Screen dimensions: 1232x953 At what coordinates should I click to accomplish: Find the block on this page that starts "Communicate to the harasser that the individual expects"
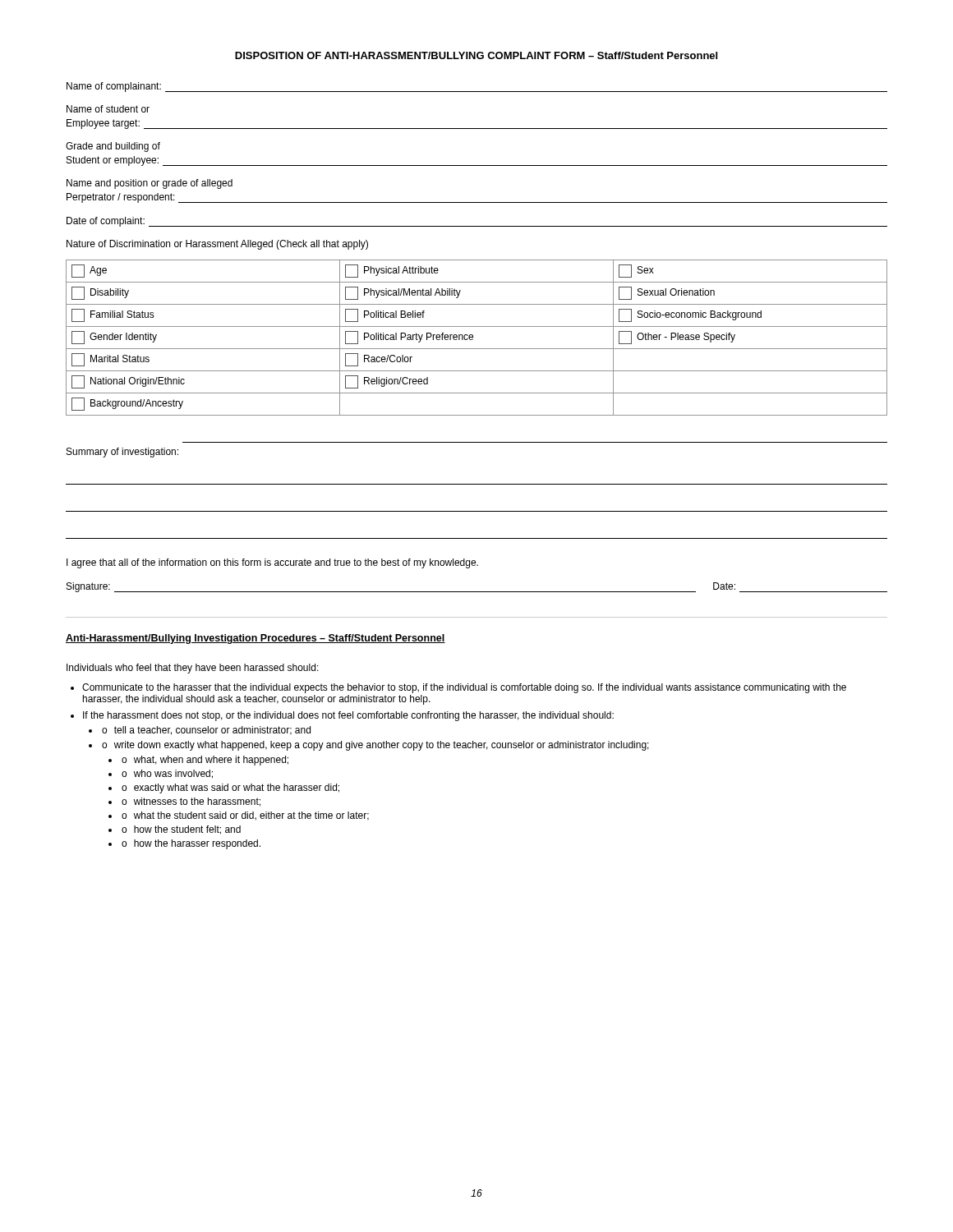464,693
